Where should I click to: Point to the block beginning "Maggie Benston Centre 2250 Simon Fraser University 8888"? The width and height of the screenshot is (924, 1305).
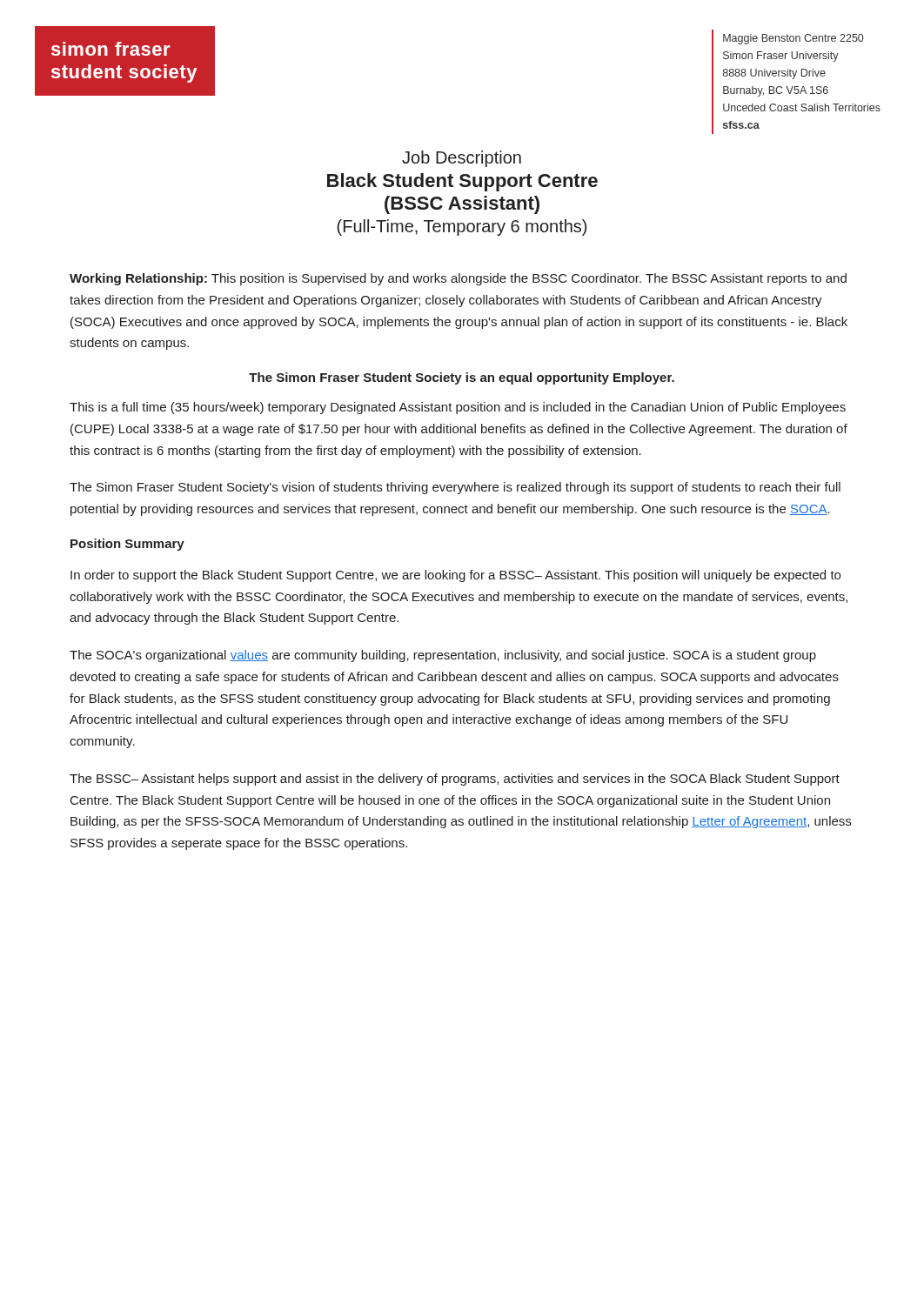[801, 82]
